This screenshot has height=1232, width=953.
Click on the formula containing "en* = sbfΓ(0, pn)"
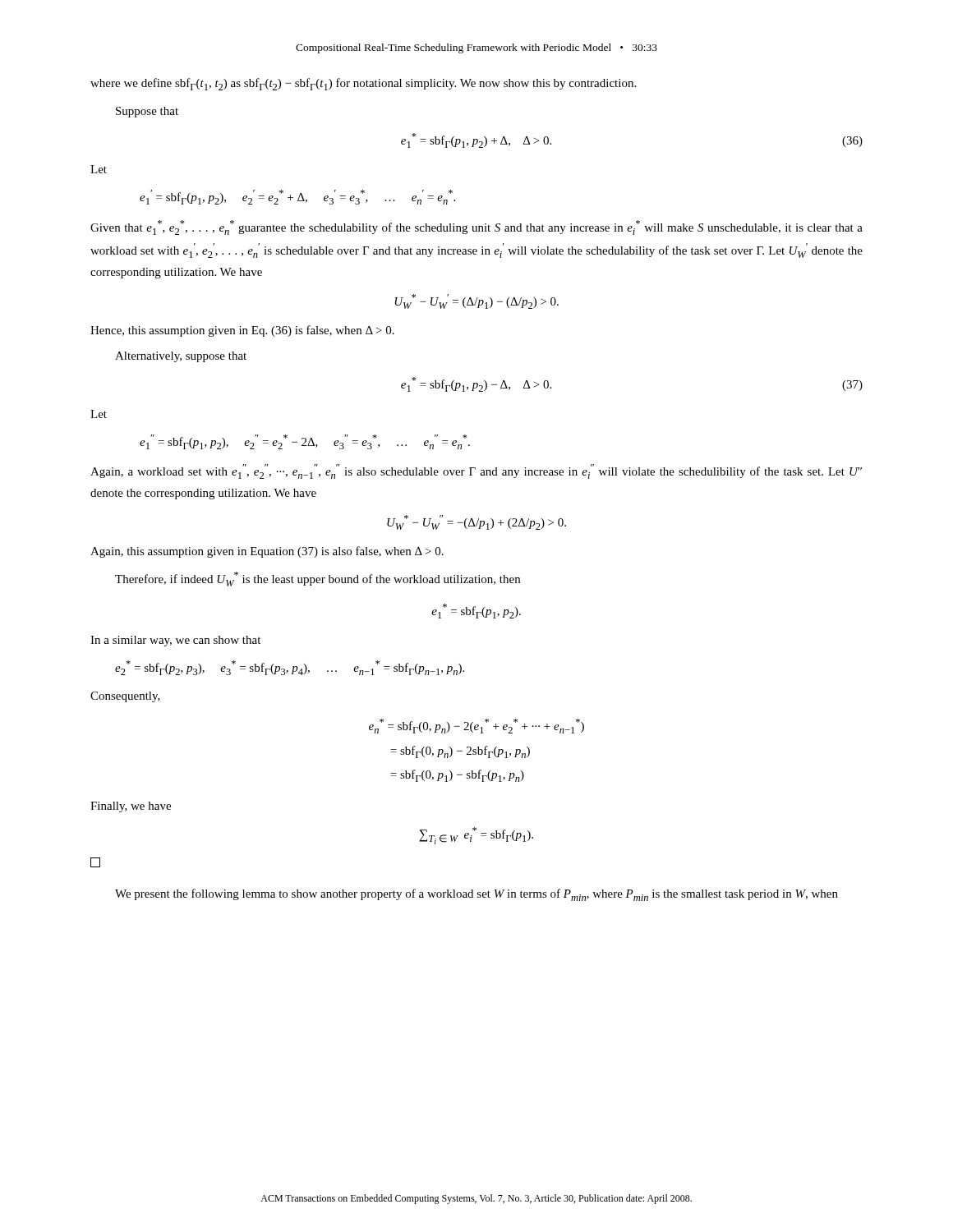(476, 751)
